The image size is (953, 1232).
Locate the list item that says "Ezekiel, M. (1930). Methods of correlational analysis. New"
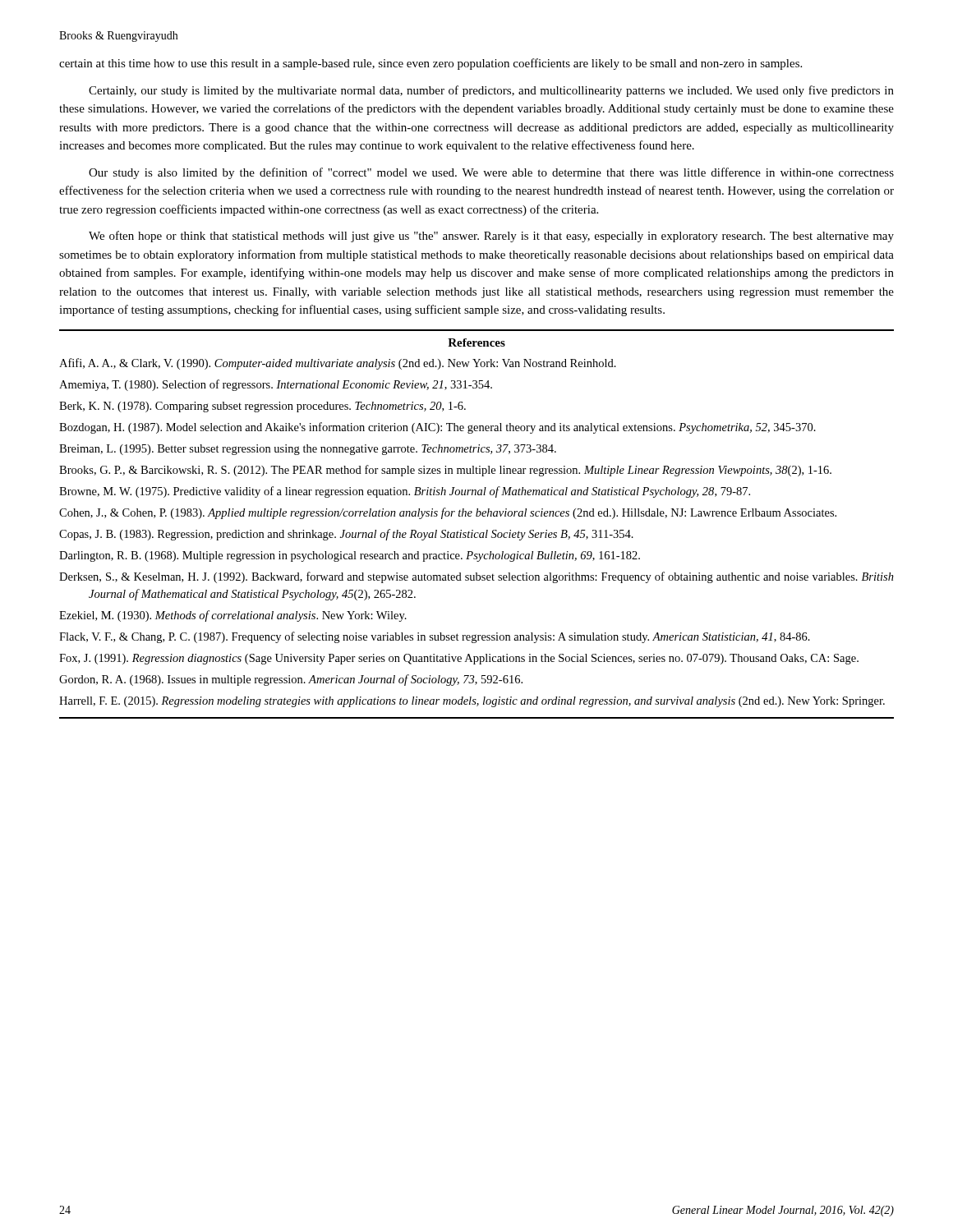pyautogui.click(x=233, y=615)
